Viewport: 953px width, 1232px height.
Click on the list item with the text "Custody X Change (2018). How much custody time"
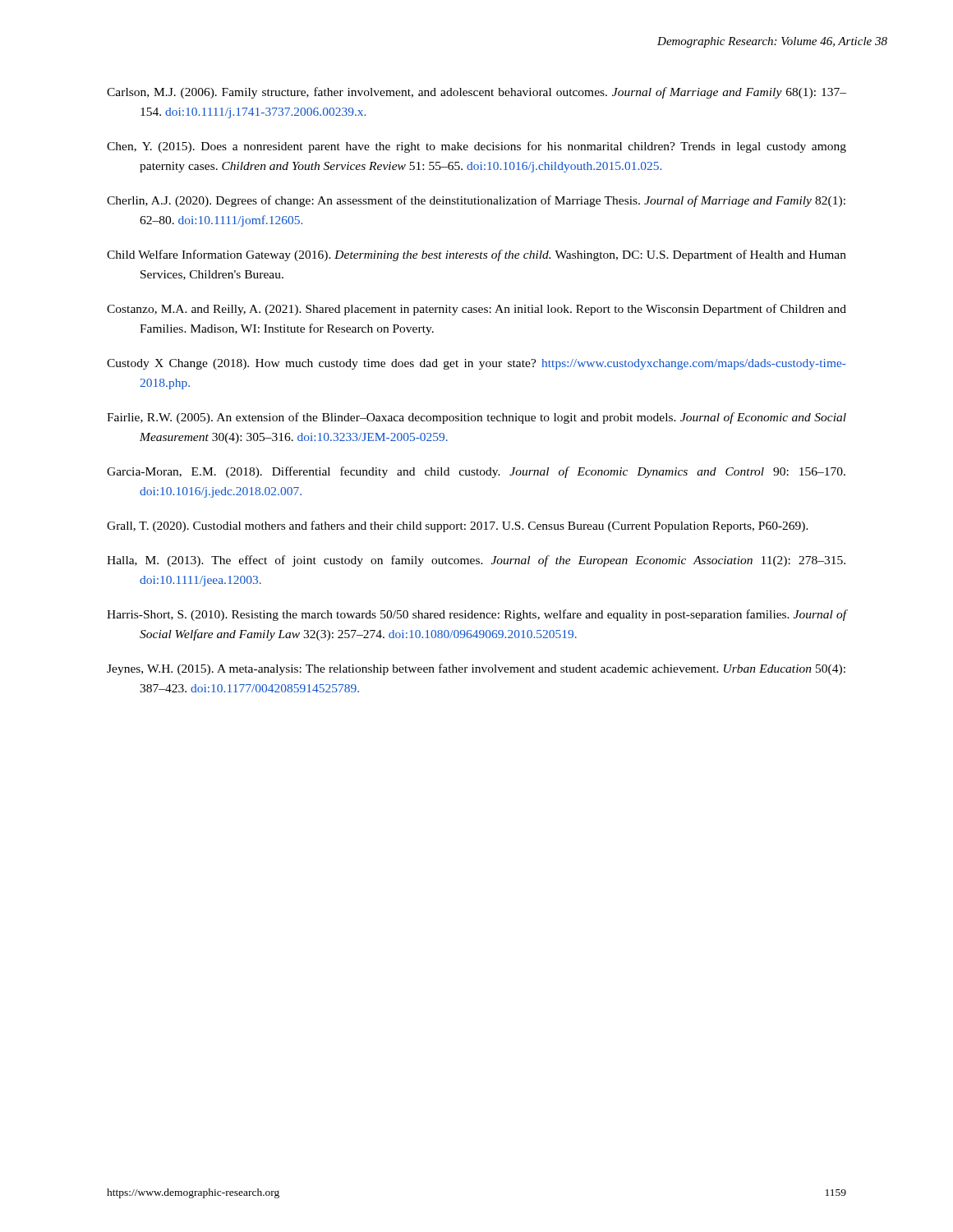476,373
